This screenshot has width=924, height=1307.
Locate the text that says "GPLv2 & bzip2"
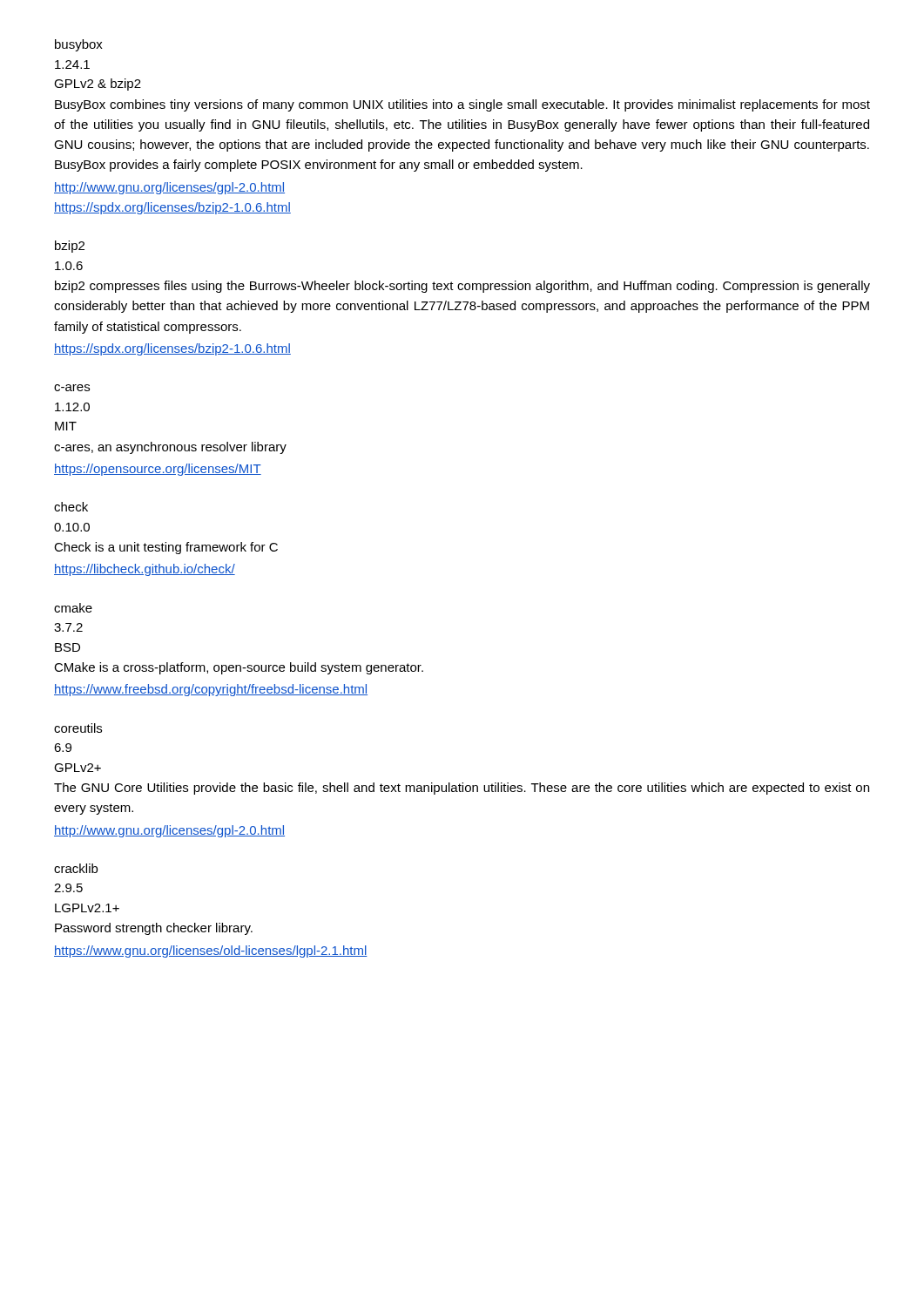tap(98, 83)
